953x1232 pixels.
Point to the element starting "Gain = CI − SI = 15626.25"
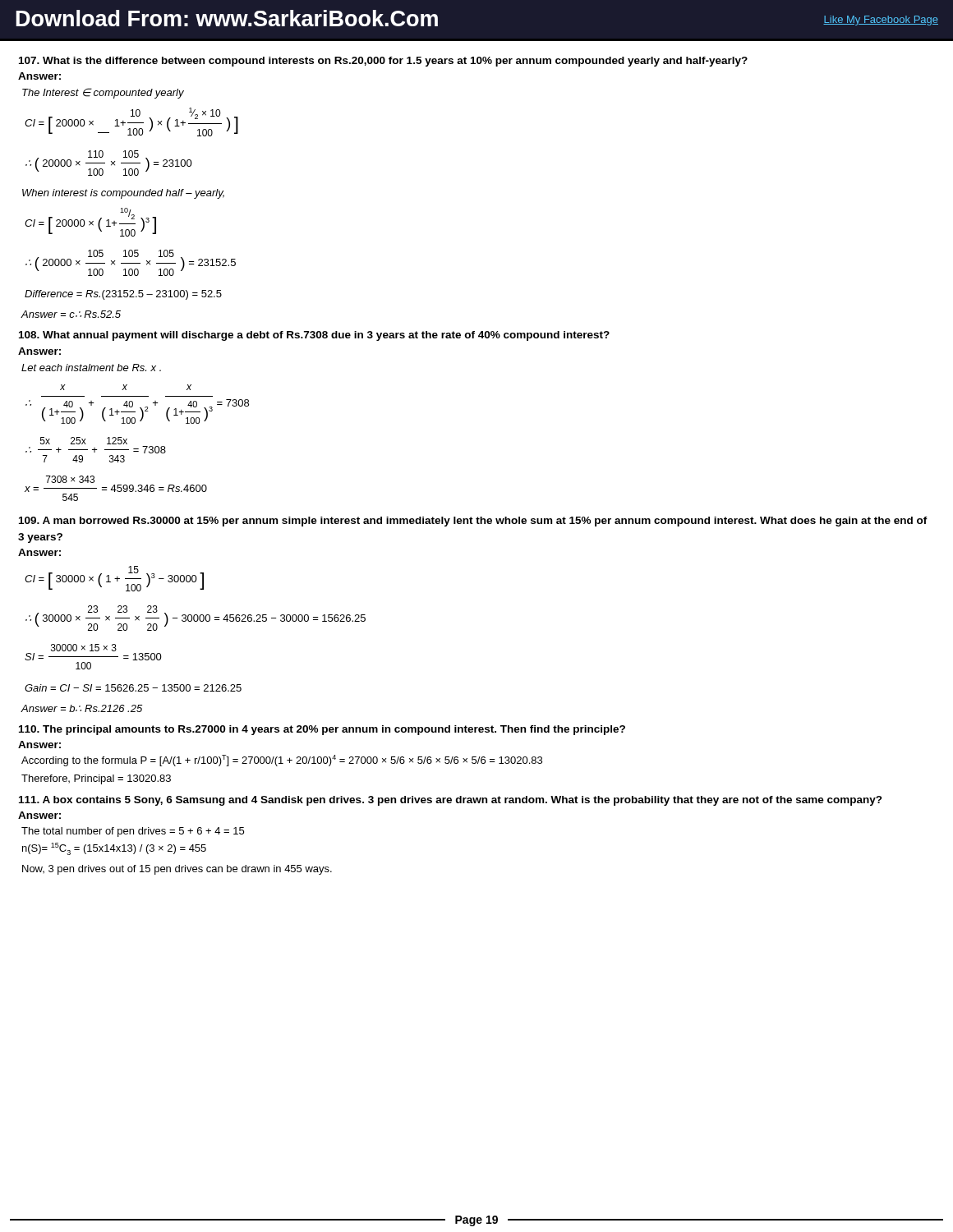click(x=133, y=687)
